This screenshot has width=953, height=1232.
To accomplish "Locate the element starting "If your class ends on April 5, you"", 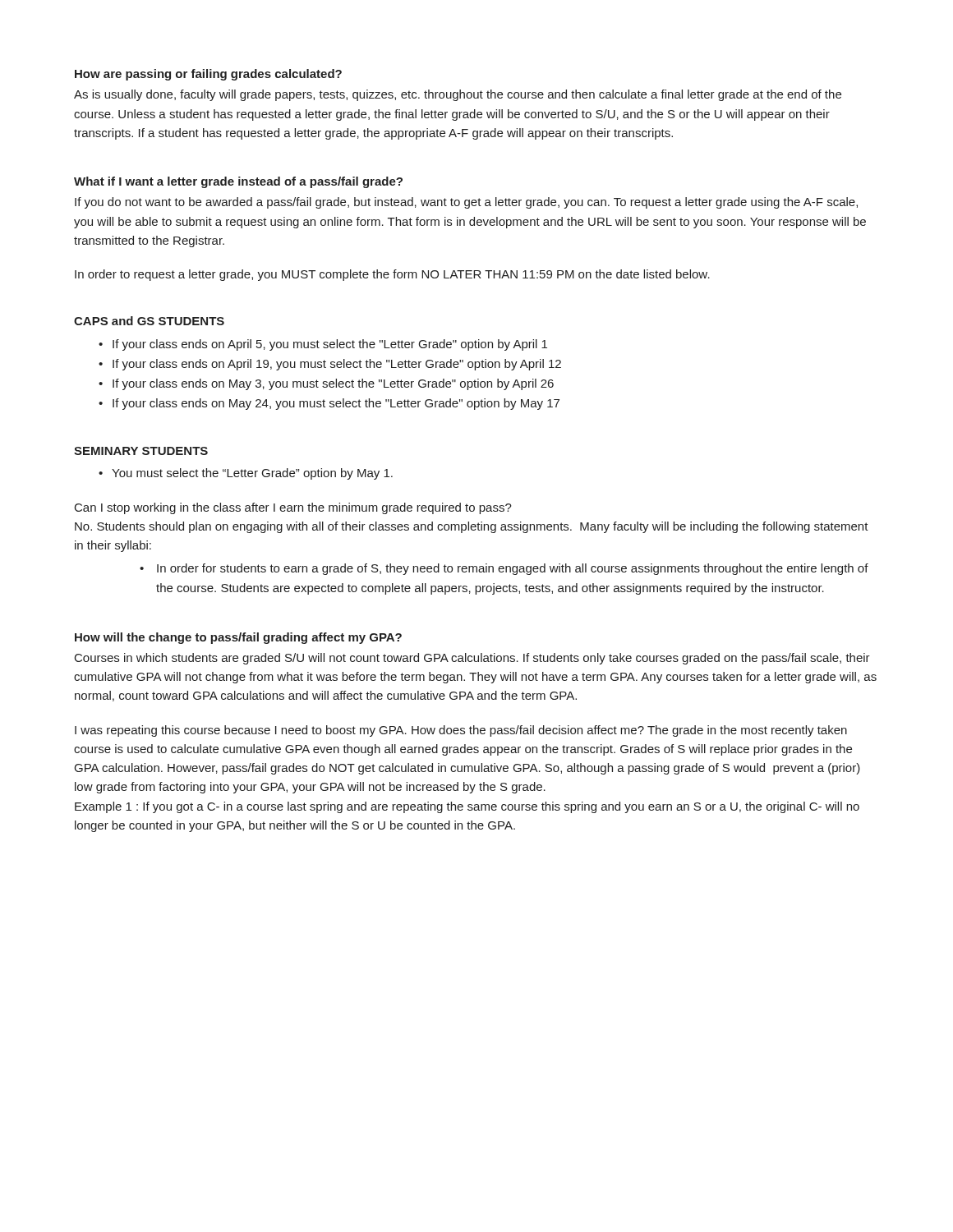I will 330,343.
